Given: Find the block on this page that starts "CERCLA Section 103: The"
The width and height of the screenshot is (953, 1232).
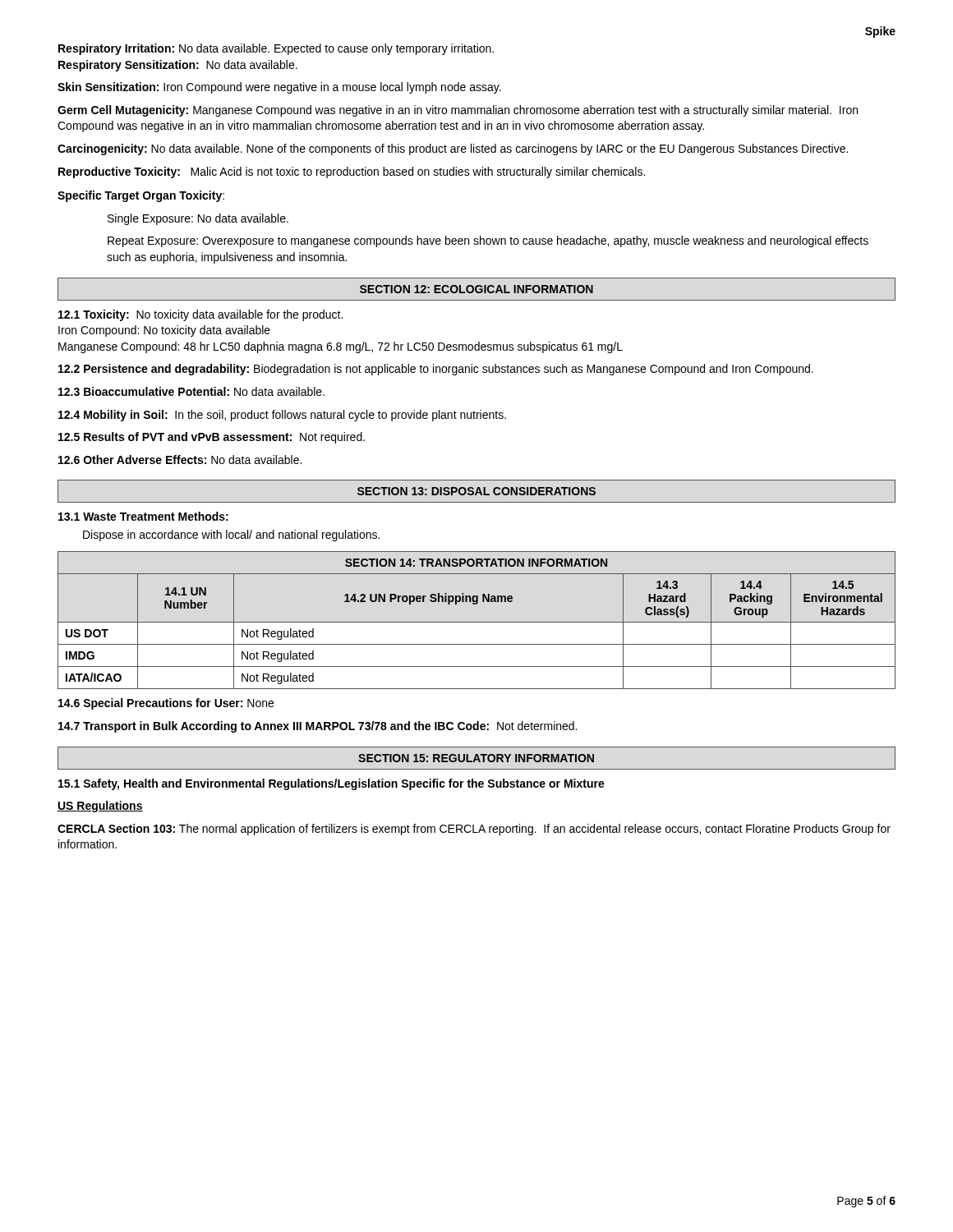Looking at the screenshot, I should pos(474,837).
